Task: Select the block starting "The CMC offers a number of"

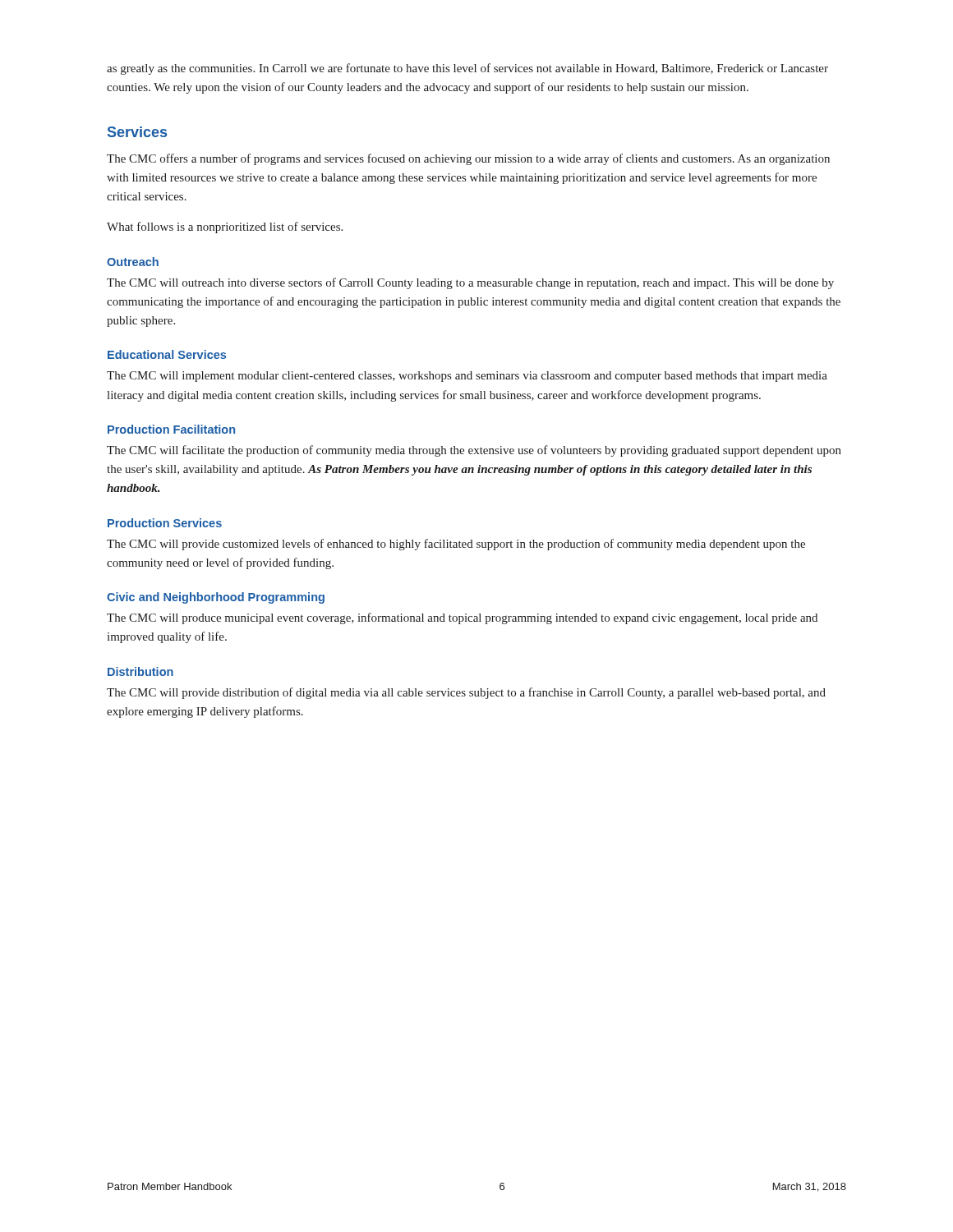Action: coord(476,178)
